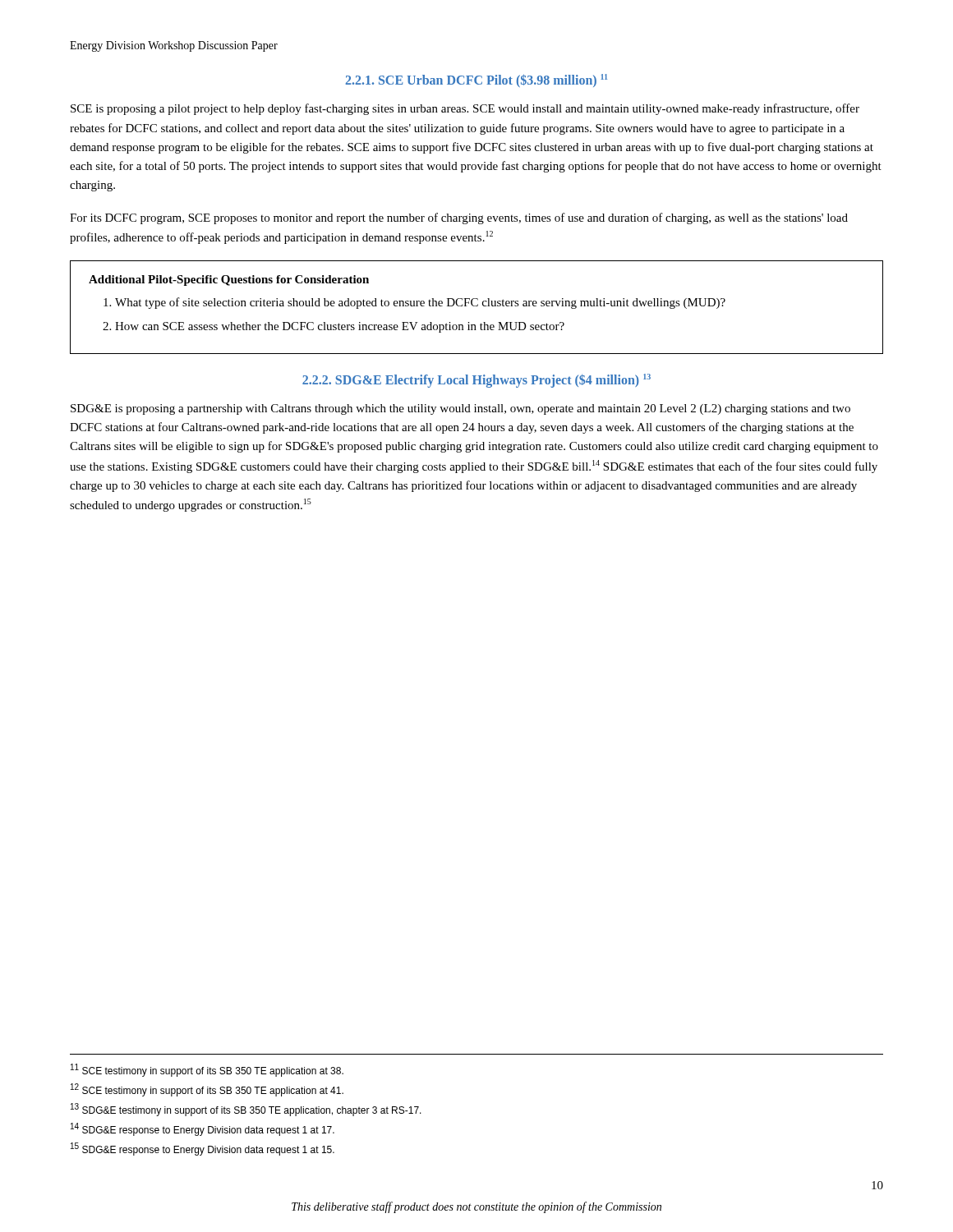This screenshot has height=1232, width=953.
Task: Select the section header that says "2.2.2. SDG&E Electrify Local Highways Project"
Action: [x=476, y=379]
